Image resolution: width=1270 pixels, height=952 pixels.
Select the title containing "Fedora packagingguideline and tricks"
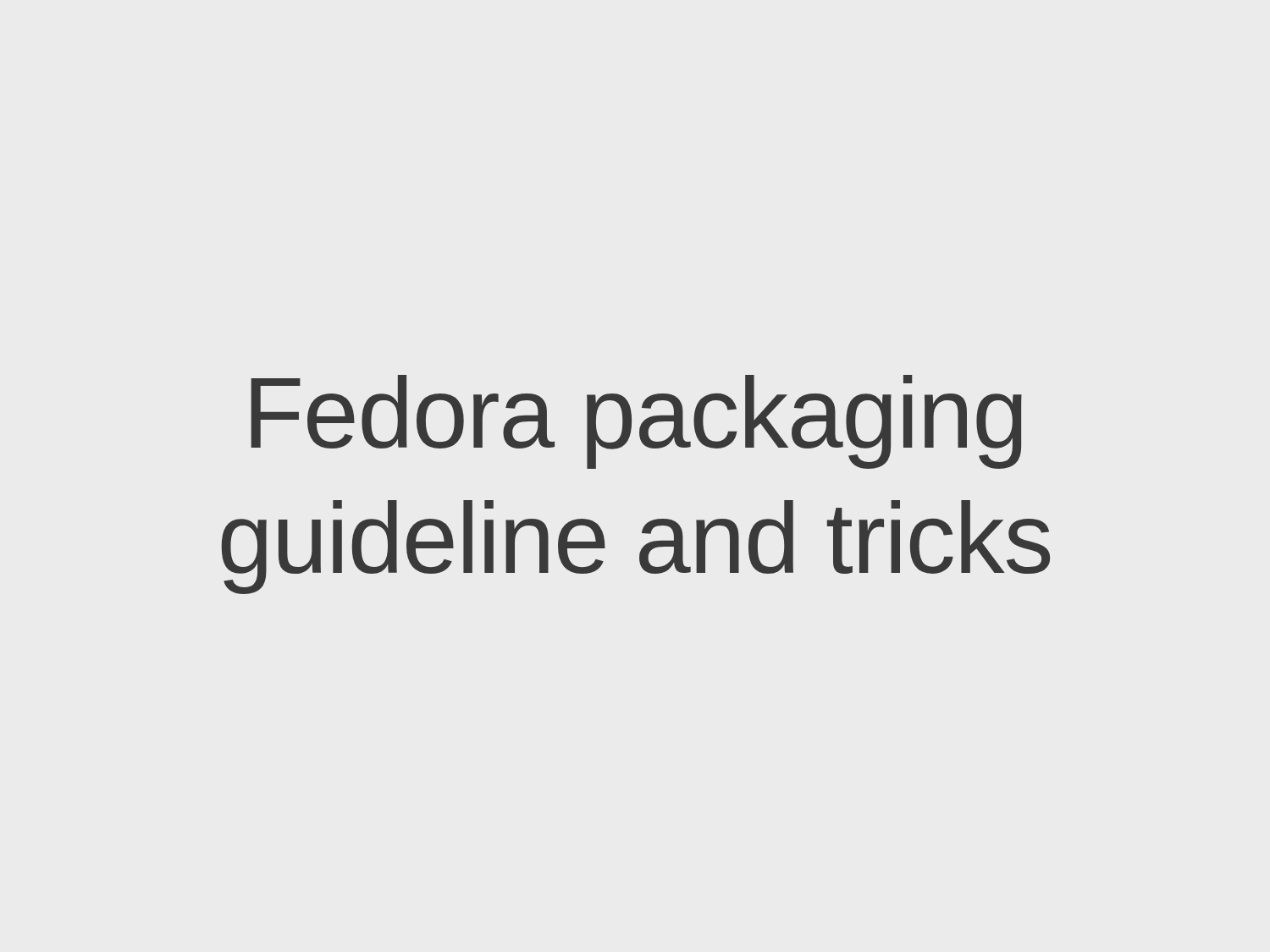pos(635,475)
